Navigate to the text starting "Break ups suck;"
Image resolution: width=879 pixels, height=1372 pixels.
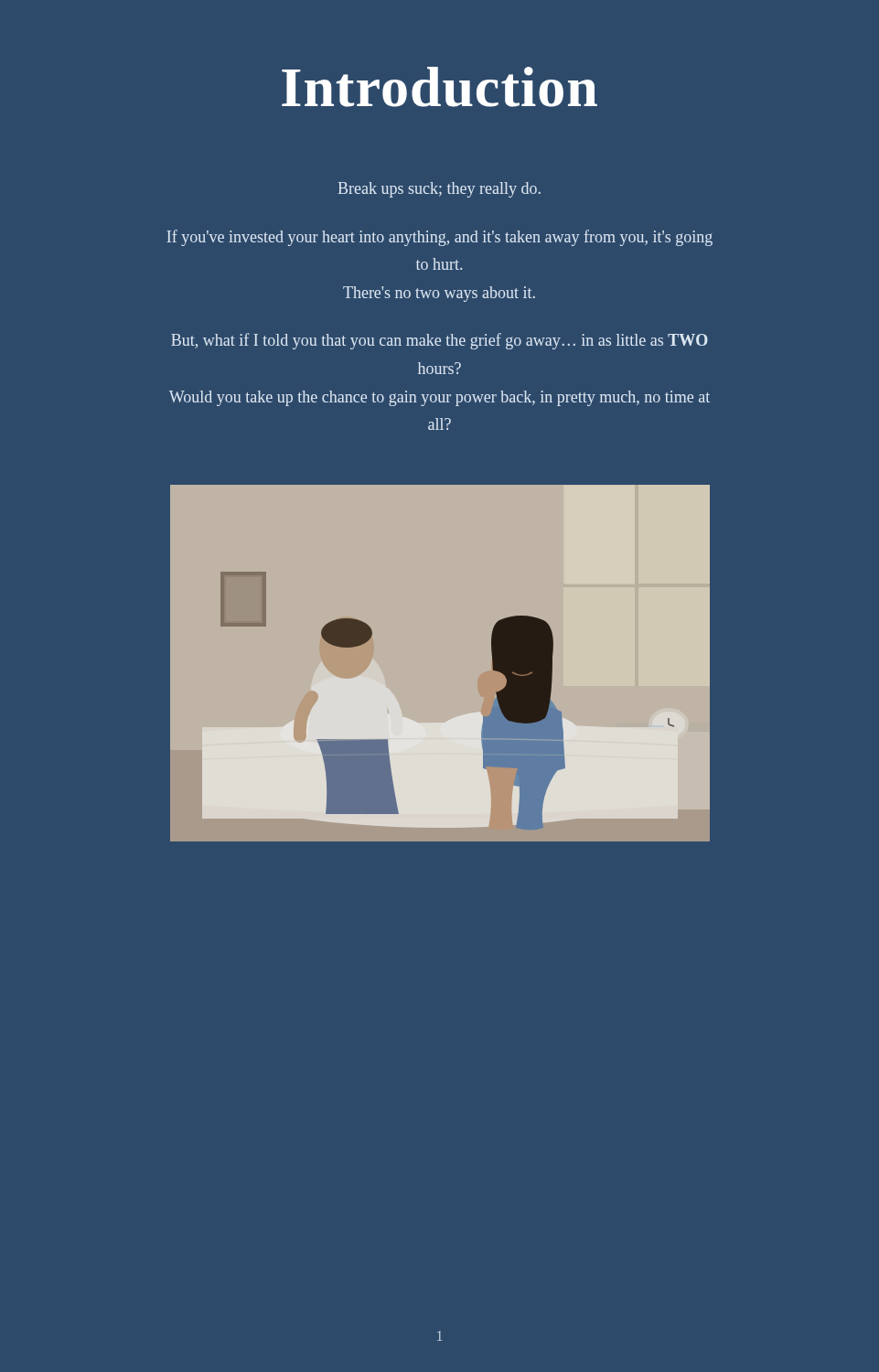pos(440,189)
